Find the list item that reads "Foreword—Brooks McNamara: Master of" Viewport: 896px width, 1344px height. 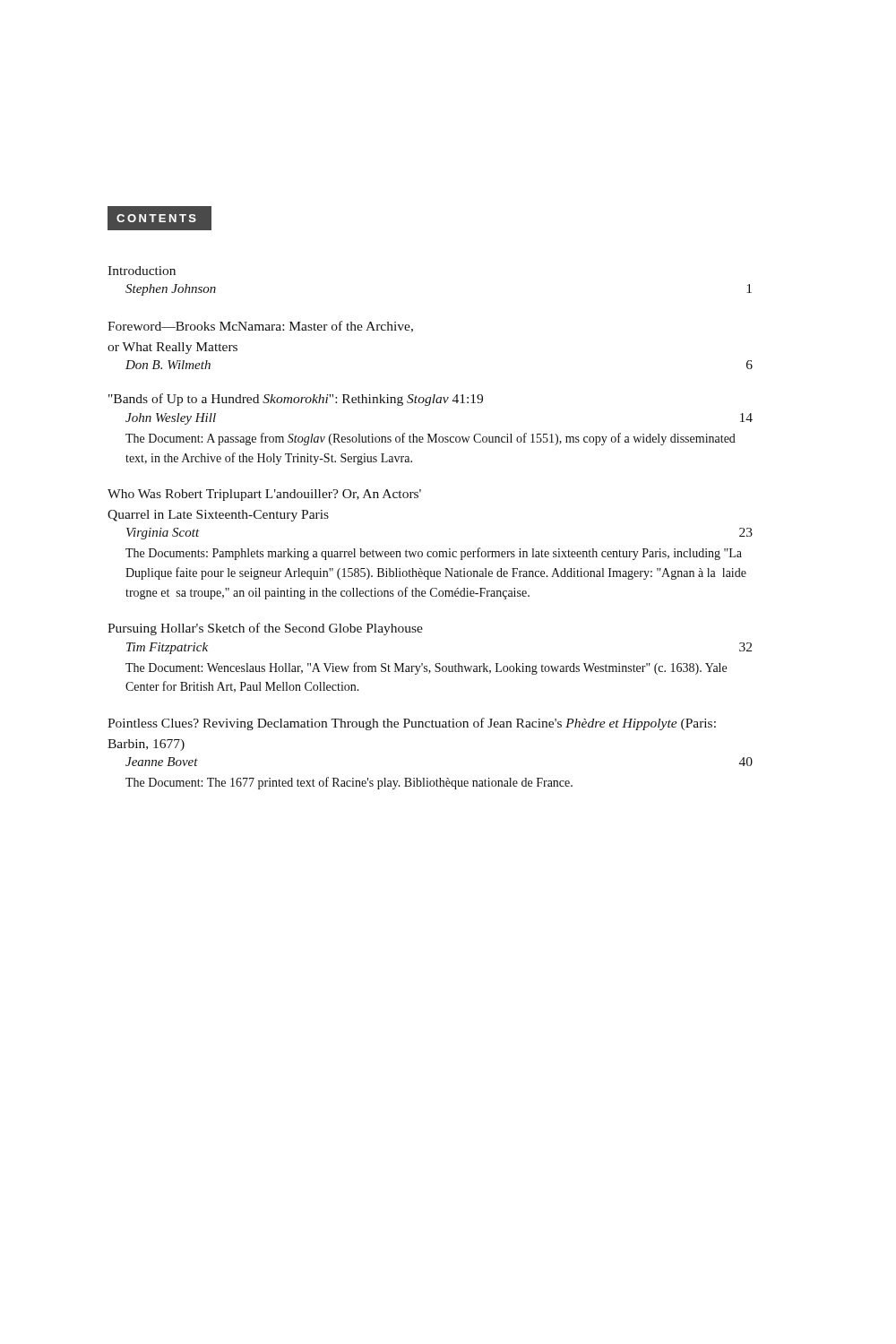click(x=260, y=327)
